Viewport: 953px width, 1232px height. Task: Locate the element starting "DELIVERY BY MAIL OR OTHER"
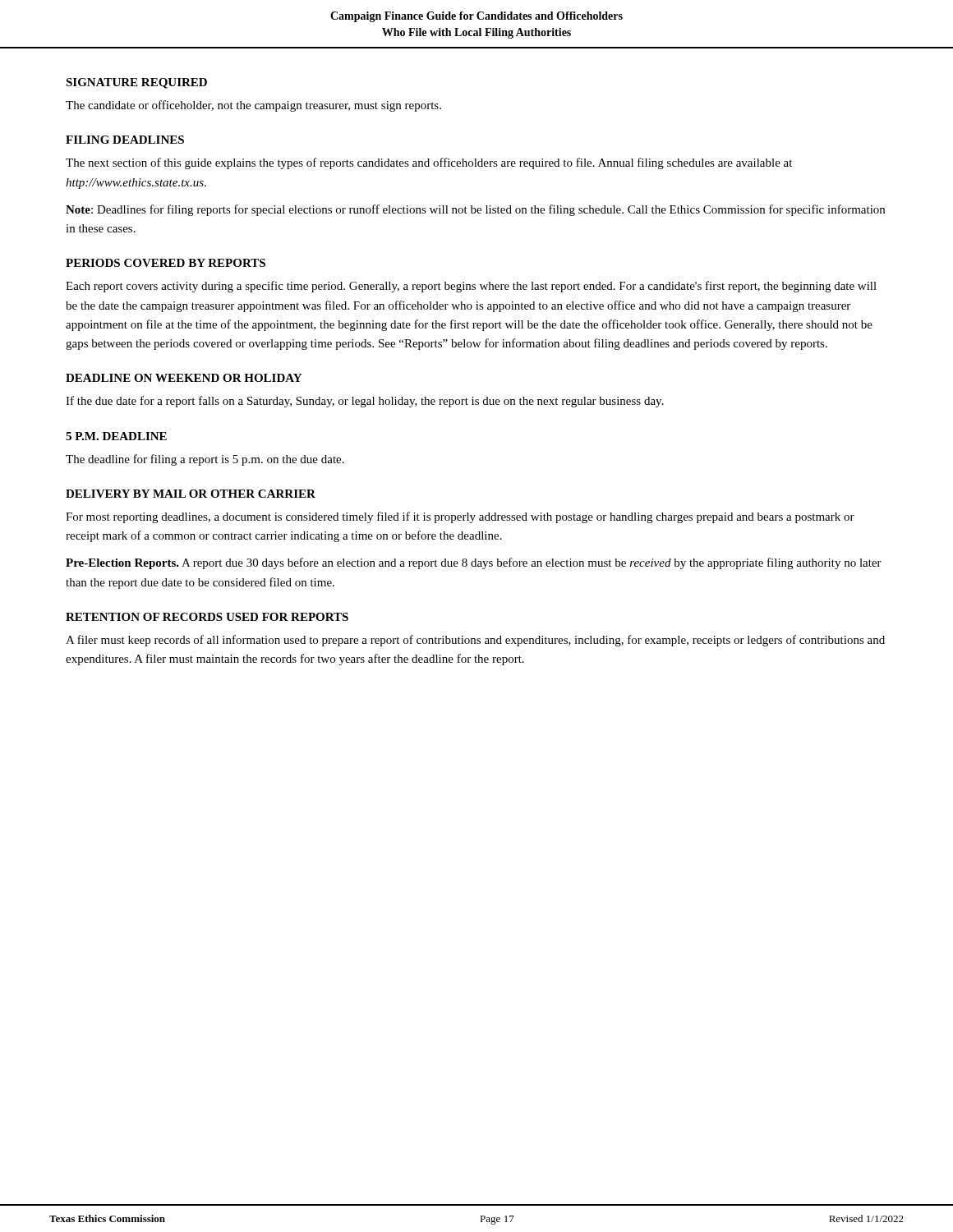point(191,493)
